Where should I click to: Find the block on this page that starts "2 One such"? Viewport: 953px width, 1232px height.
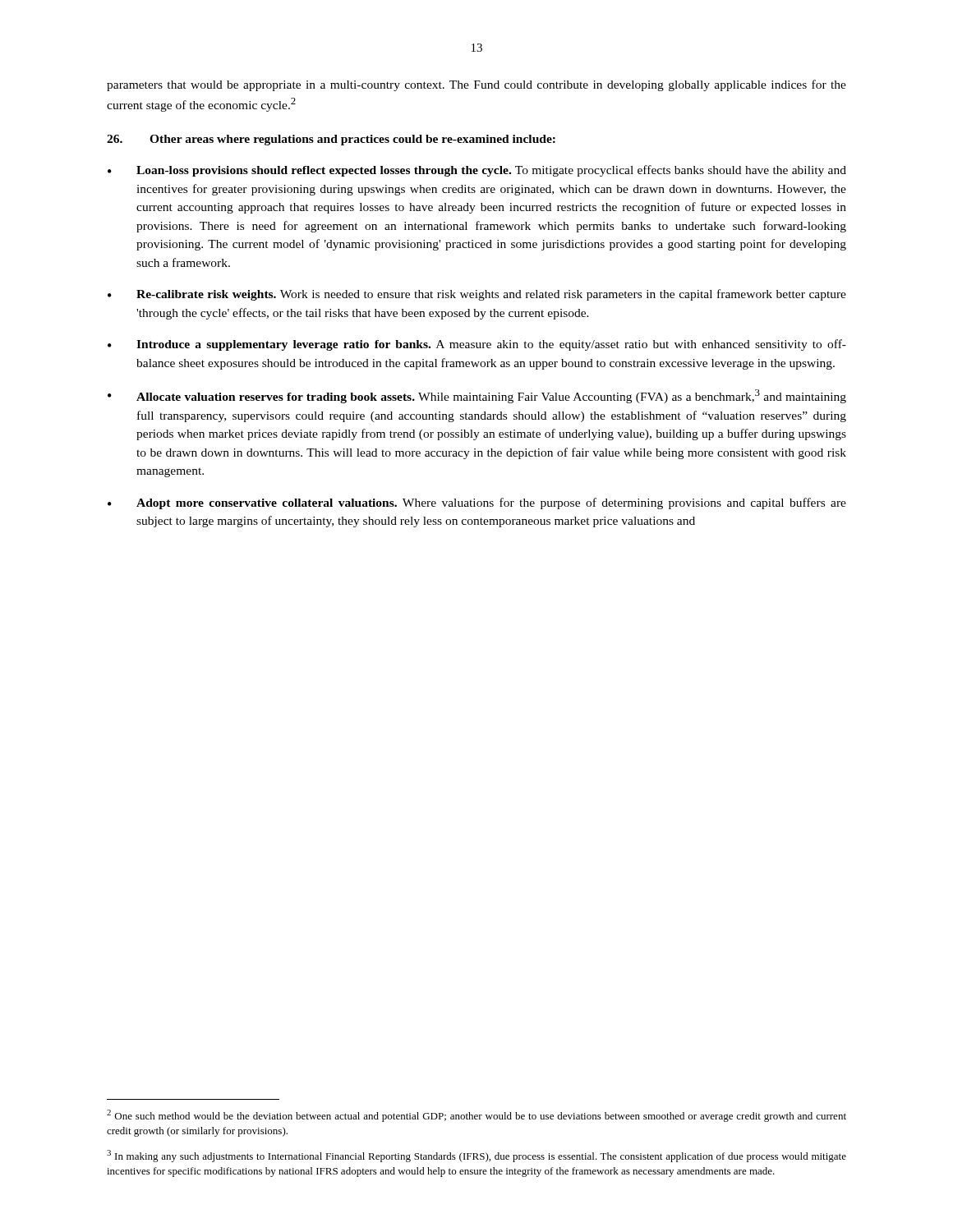[476, 1122]
